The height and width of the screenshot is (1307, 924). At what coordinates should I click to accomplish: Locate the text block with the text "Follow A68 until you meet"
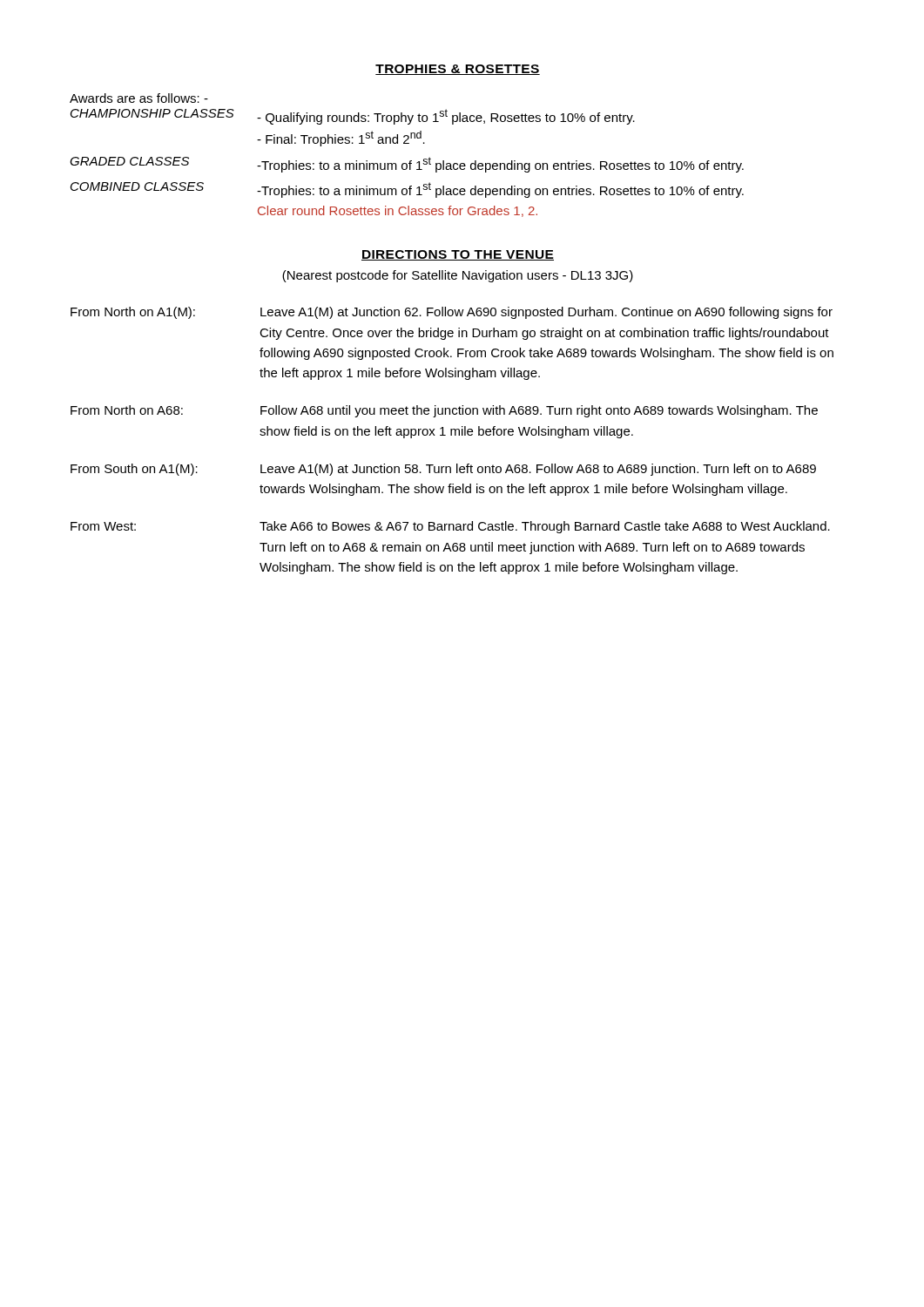(539, 420)
